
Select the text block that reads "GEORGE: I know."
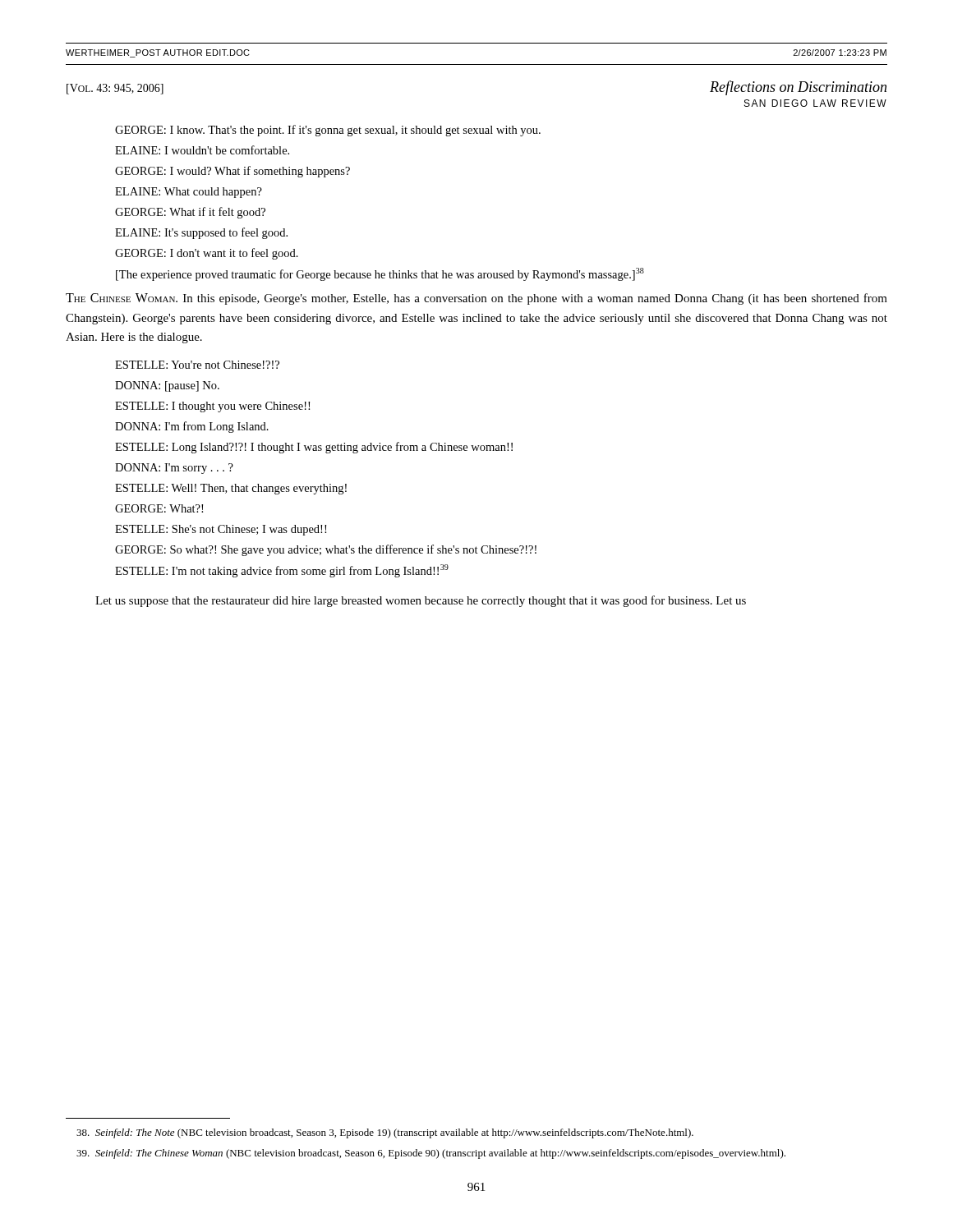click(x=328, y=131)
